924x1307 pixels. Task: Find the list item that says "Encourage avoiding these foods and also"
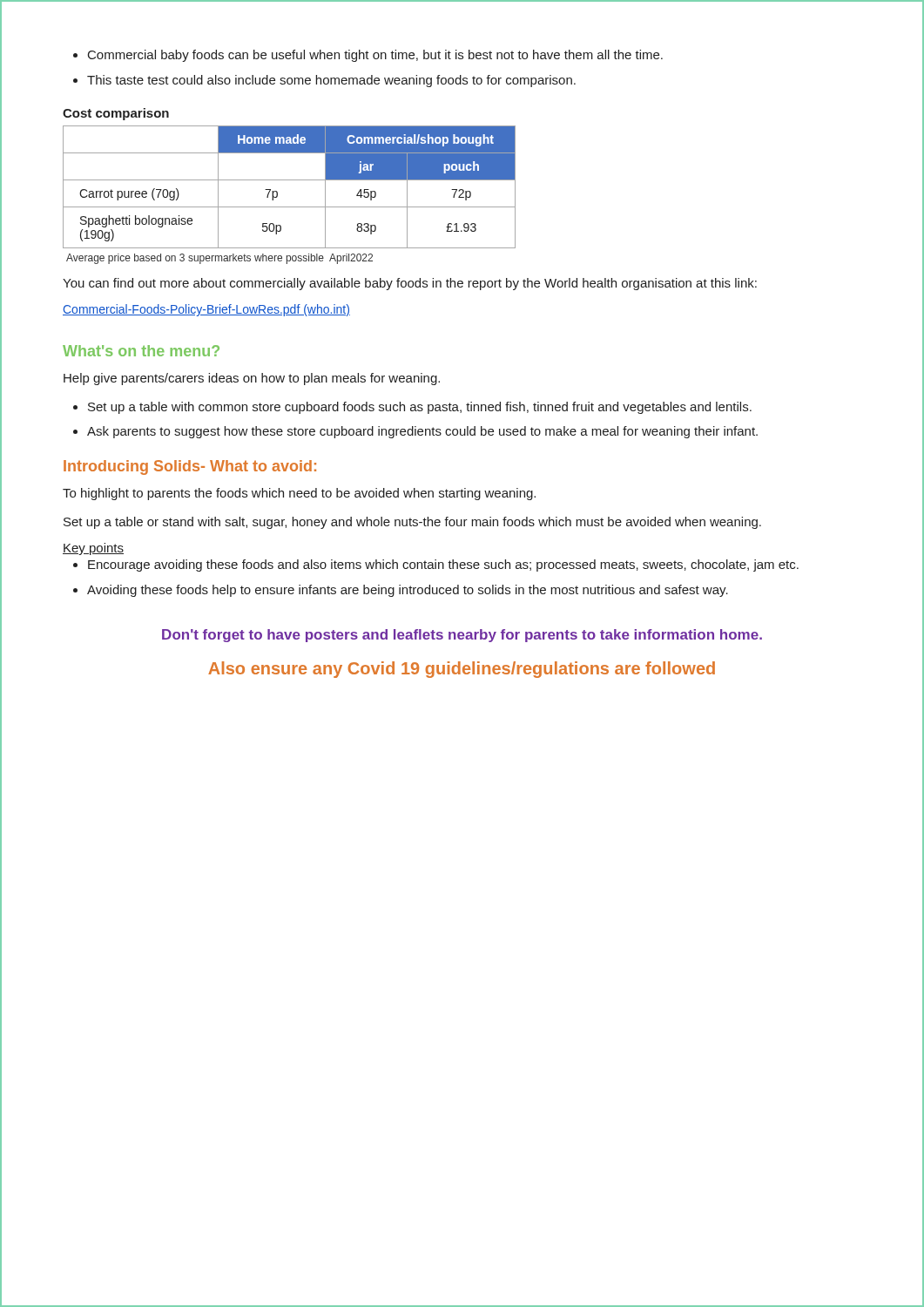(443, 564)
